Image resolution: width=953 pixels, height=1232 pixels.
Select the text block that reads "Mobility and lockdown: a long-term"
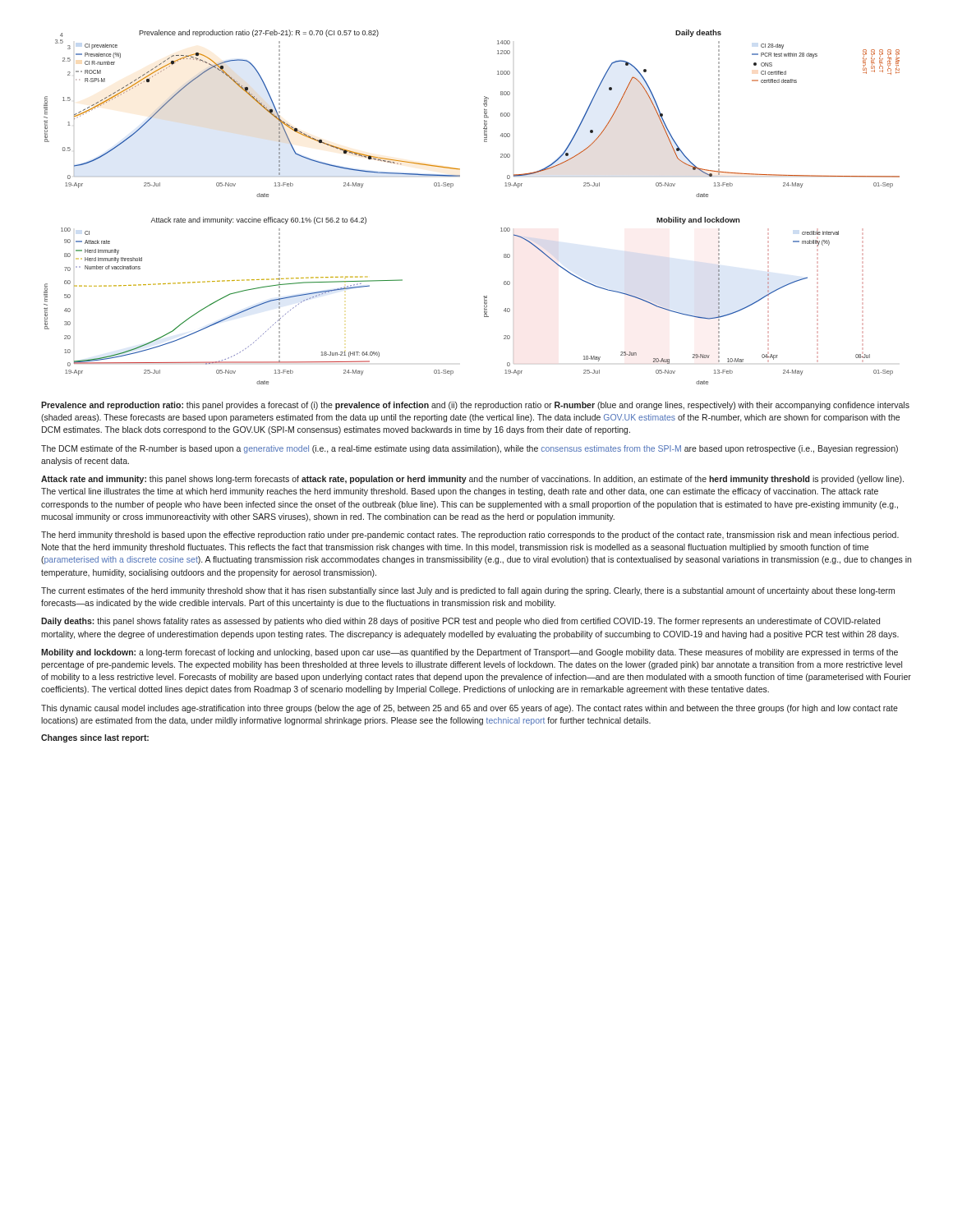[x=476, y=671]
